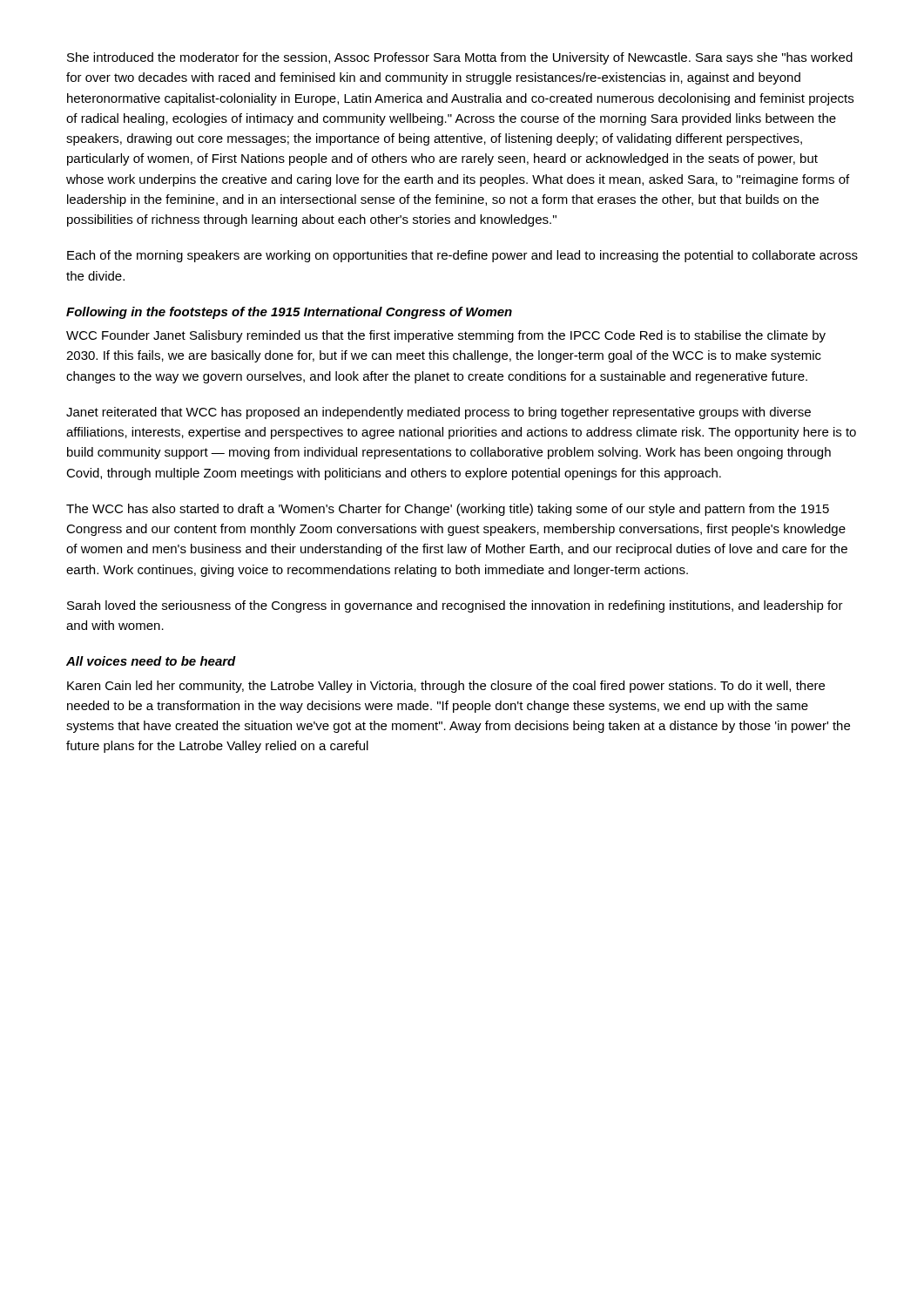Find the passage starting "She introduced the"
Image resolution: width=924 pixels, height=1307 pixels.
tap(460, 138)
